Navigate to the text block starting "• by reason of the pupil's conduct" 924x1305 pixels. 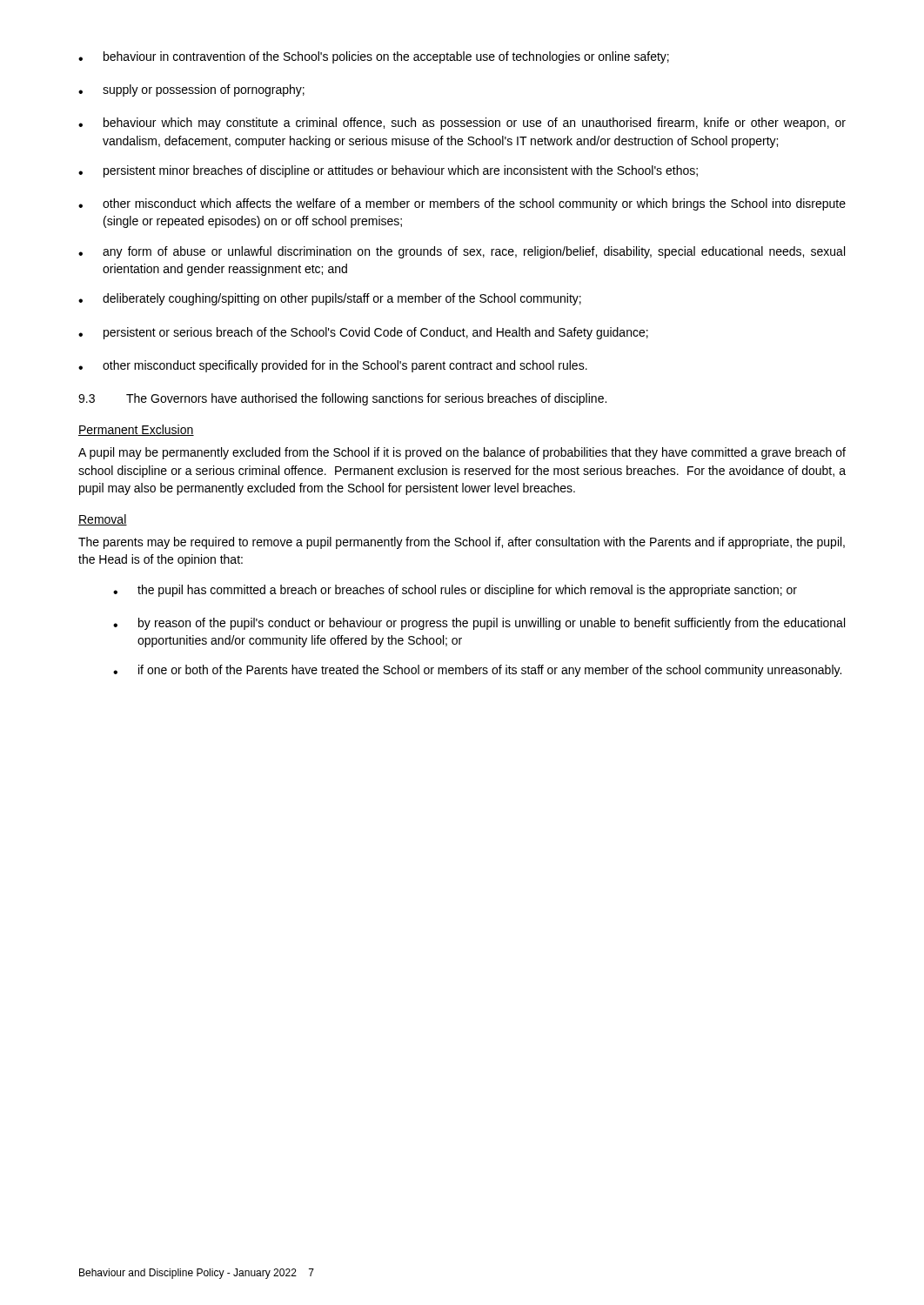[479, 632]
